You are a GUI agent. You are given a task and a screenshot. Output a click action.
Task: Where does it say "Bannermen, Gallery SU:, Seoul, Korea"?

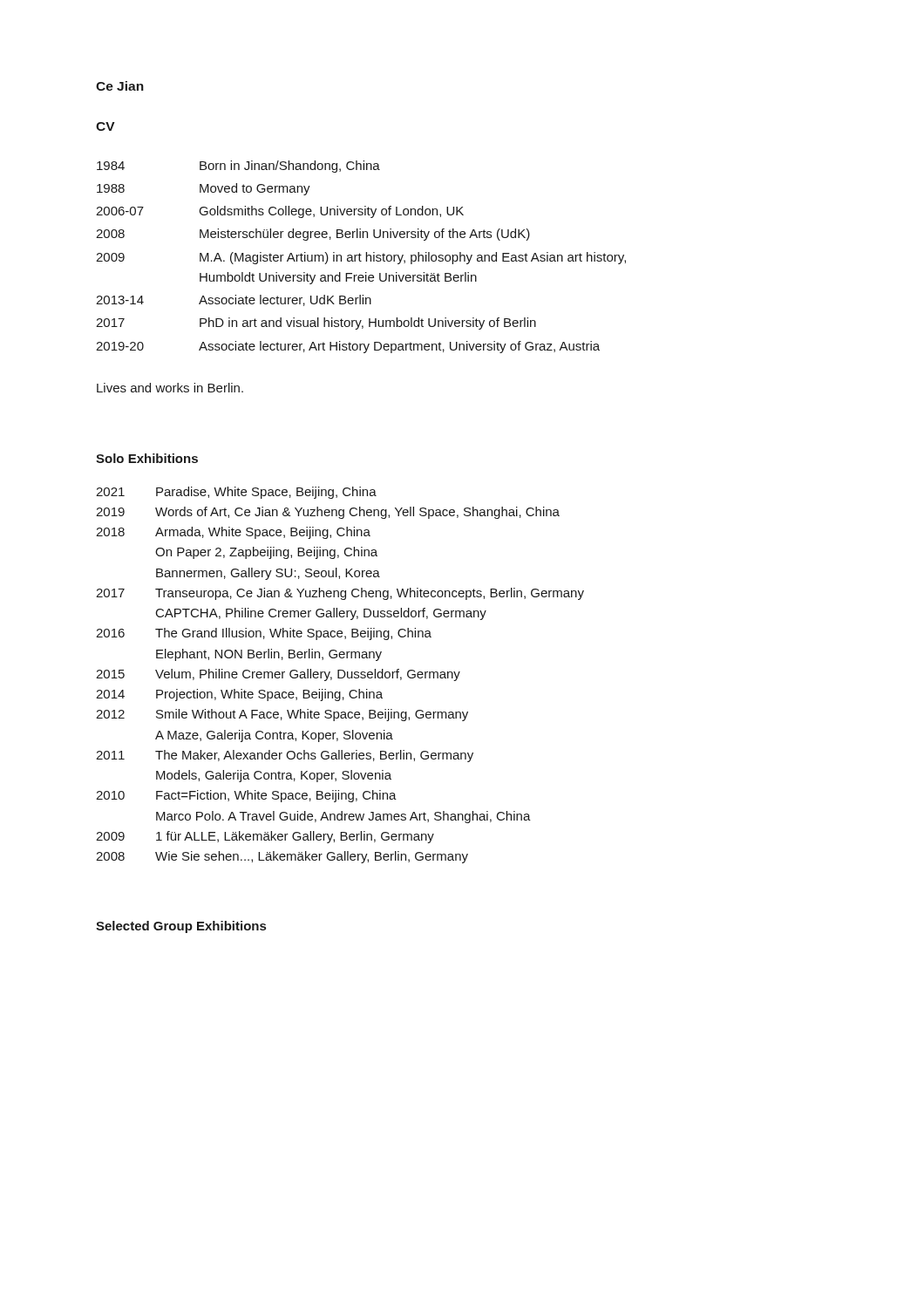267,572
